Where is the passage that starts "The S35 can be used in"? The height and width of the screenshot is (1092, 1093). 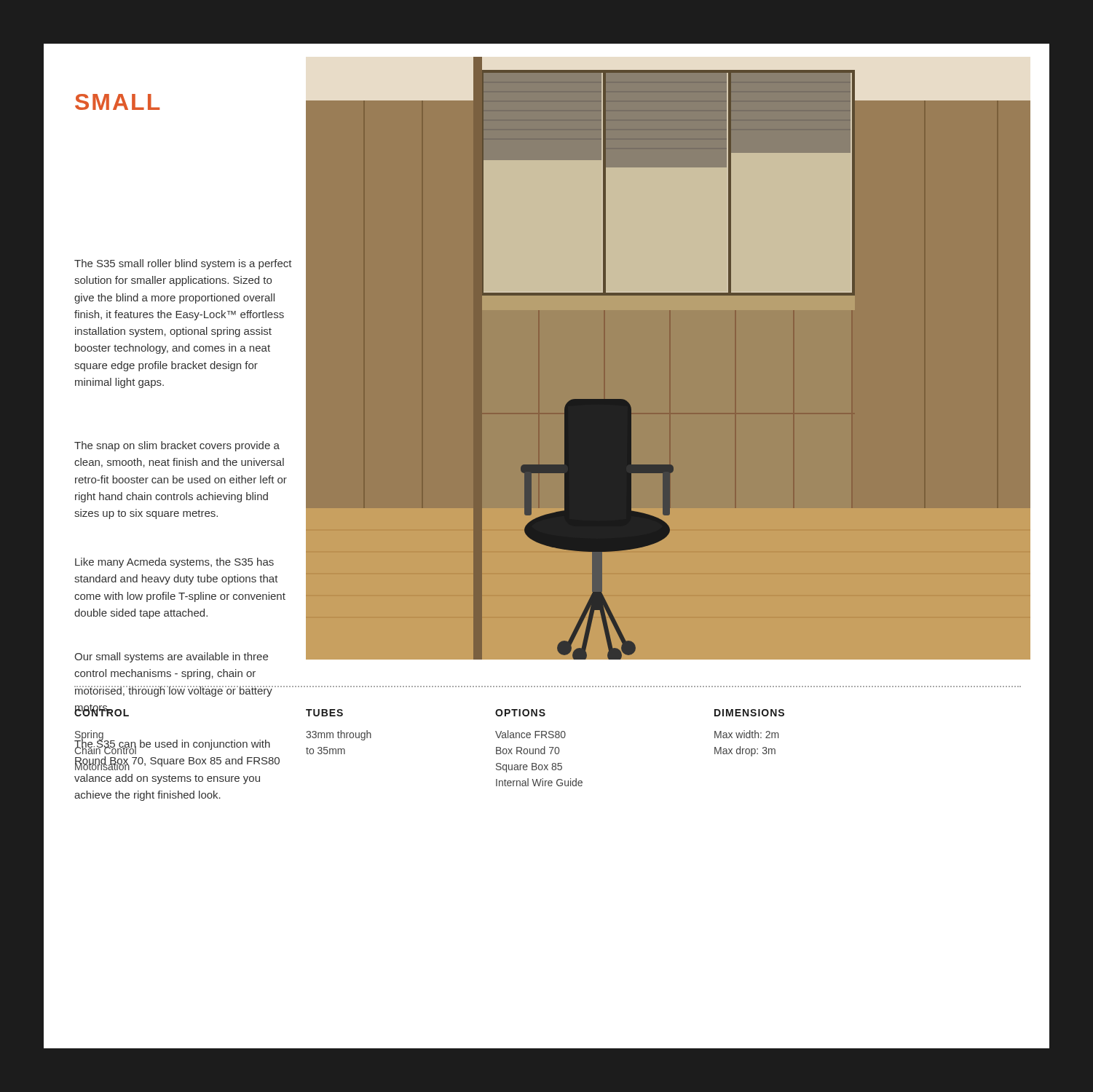point(177,769)
